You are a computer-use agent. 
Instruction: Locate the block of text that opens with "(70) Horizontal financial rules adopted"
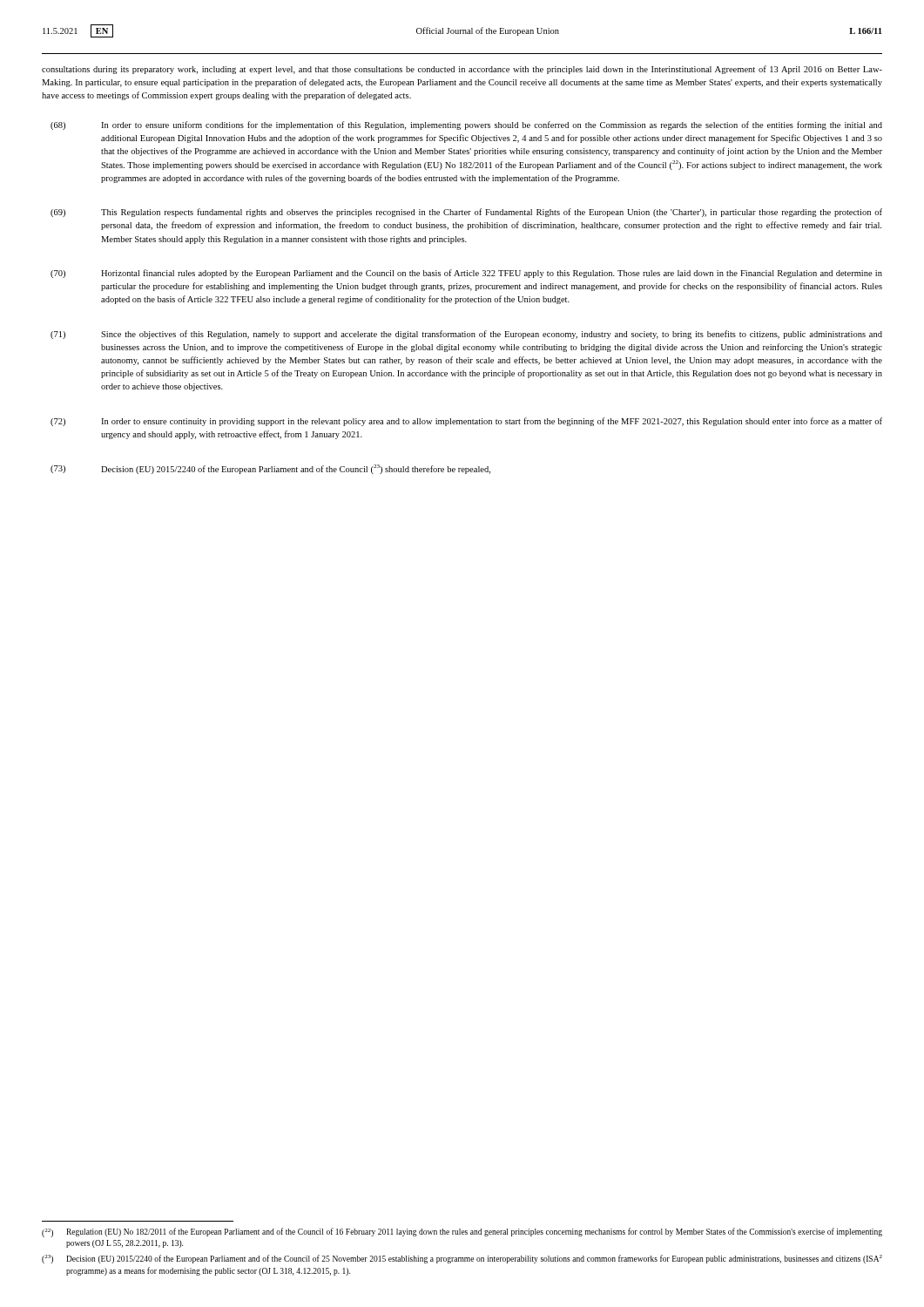point(462,286)
